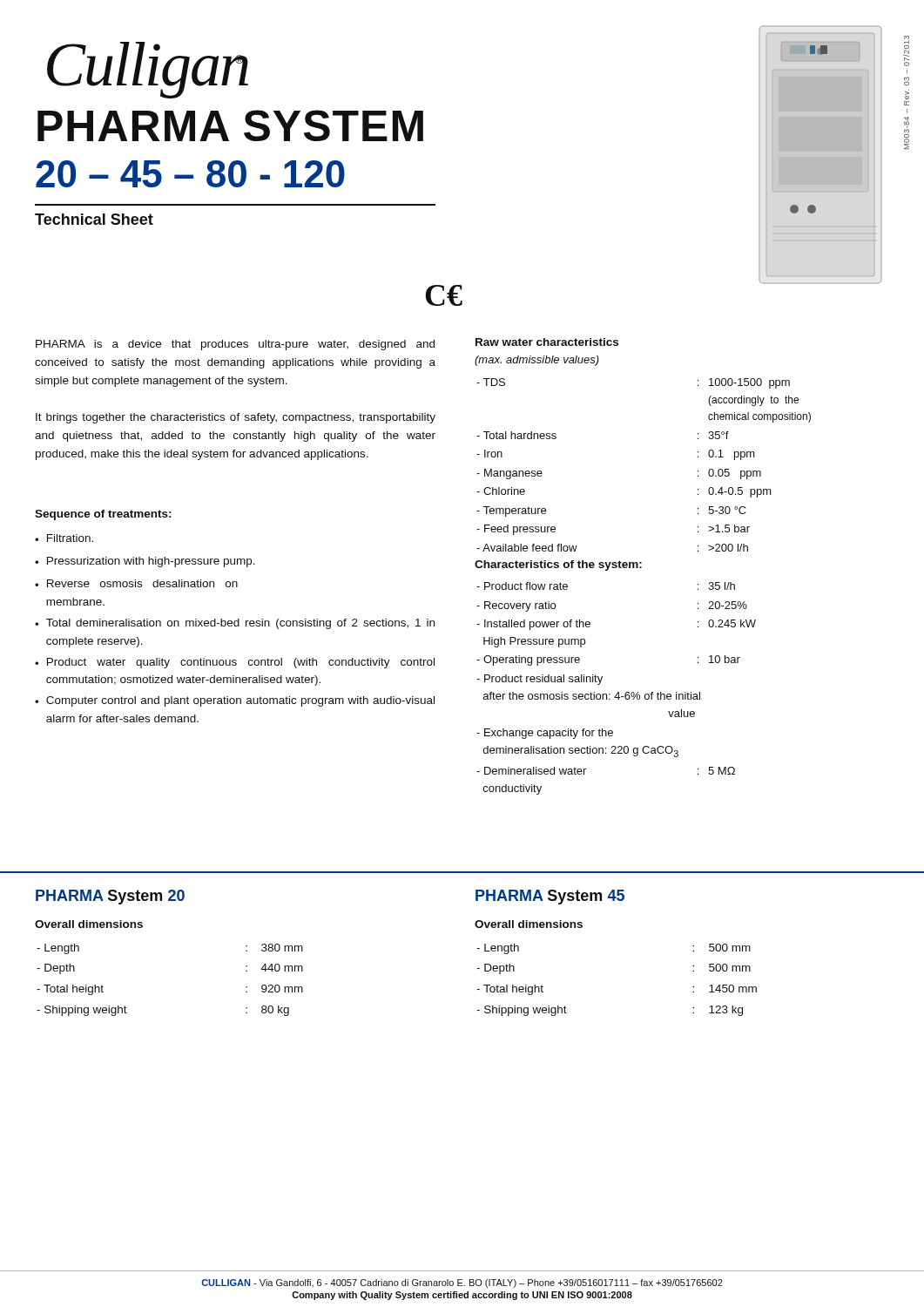The image size is (924, 1307).
Task: Locate the element starting "Sequence of treatments:"
Action: 103,514
